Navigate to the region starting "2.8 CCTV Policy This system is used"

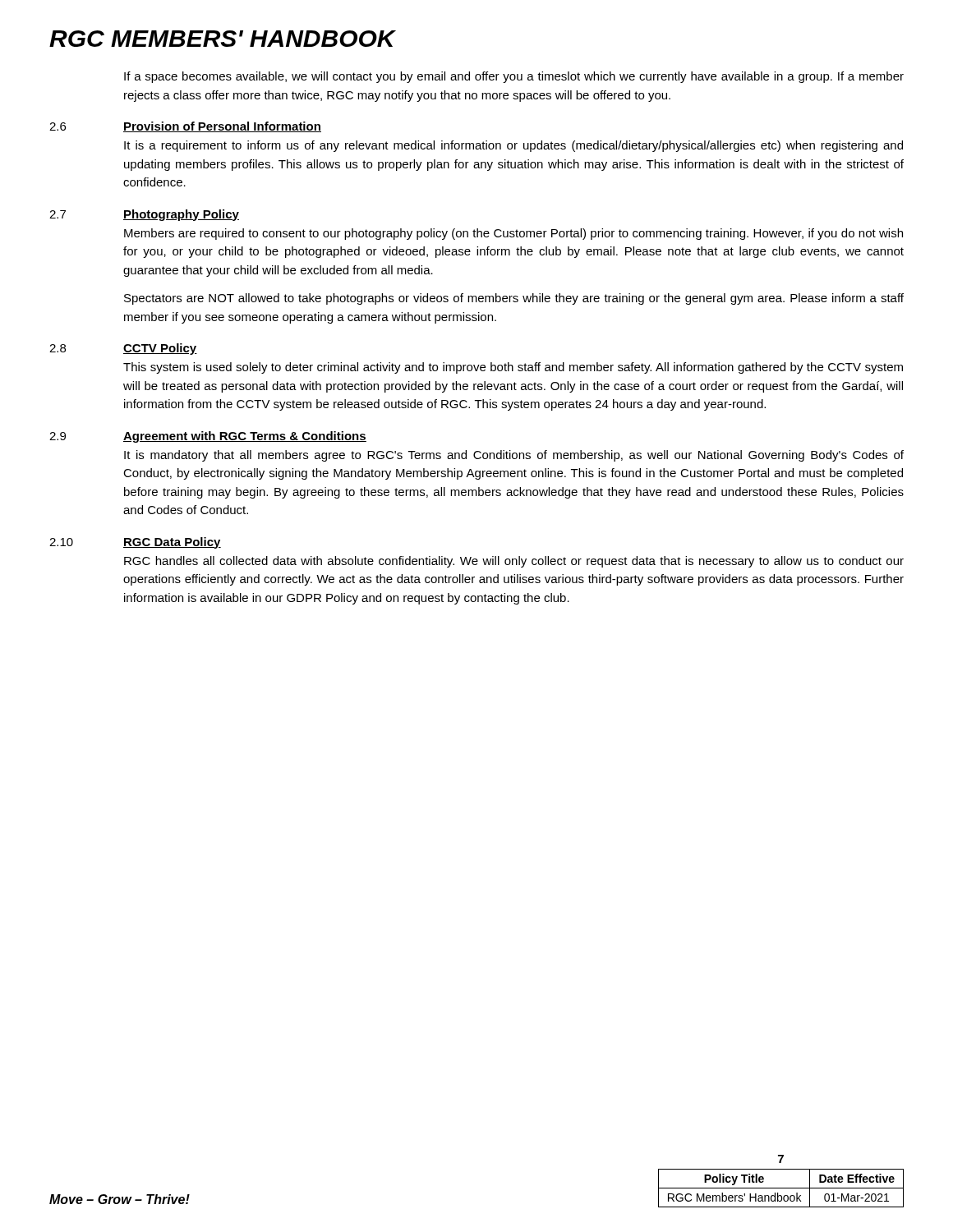[x=476, y=377]
